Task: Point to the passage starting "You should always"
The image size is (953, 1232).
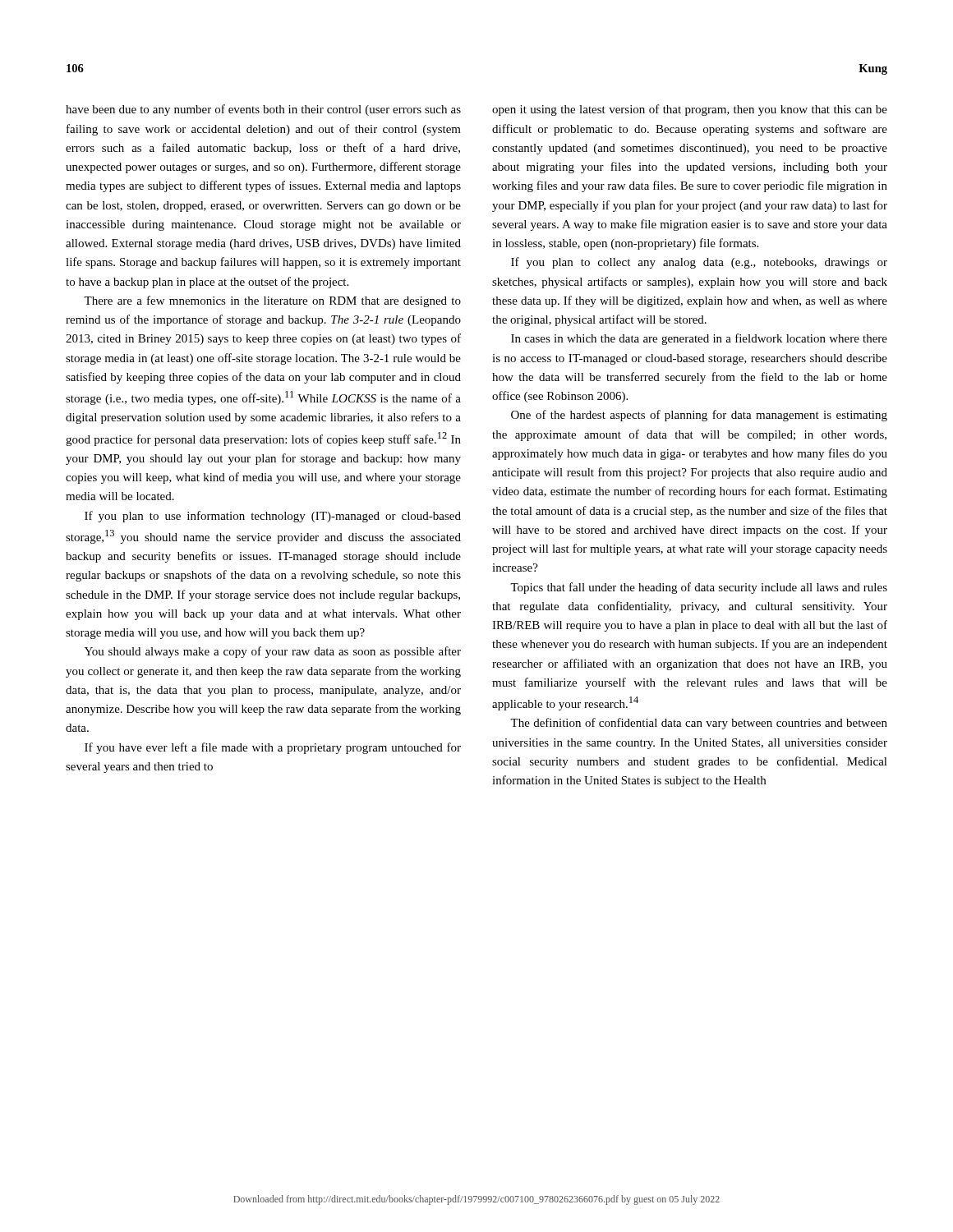Action: [263, 690]
